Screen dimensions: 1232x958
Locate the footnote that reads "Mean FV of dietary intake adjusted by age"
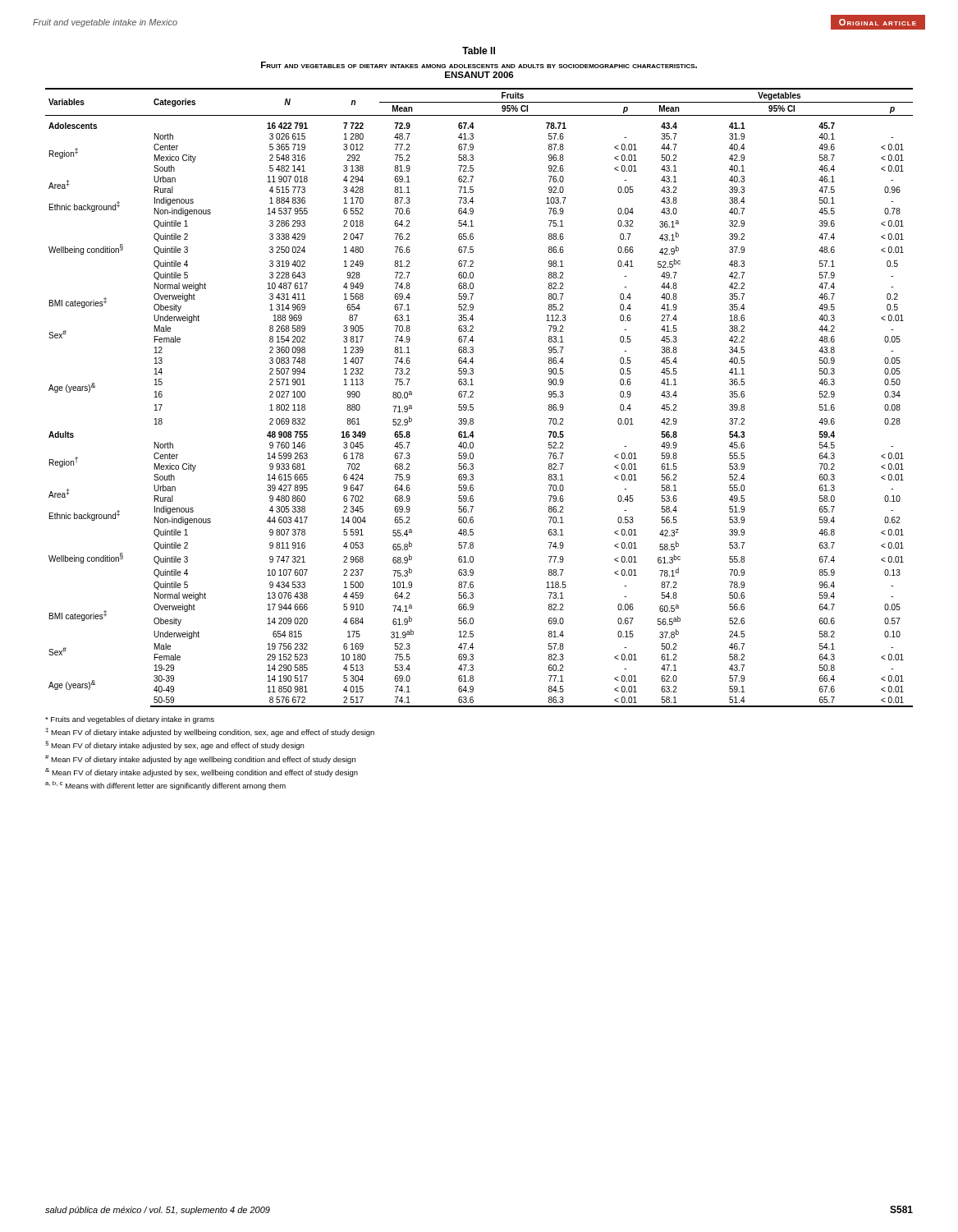pyautogui.click(x=200, y=759)
